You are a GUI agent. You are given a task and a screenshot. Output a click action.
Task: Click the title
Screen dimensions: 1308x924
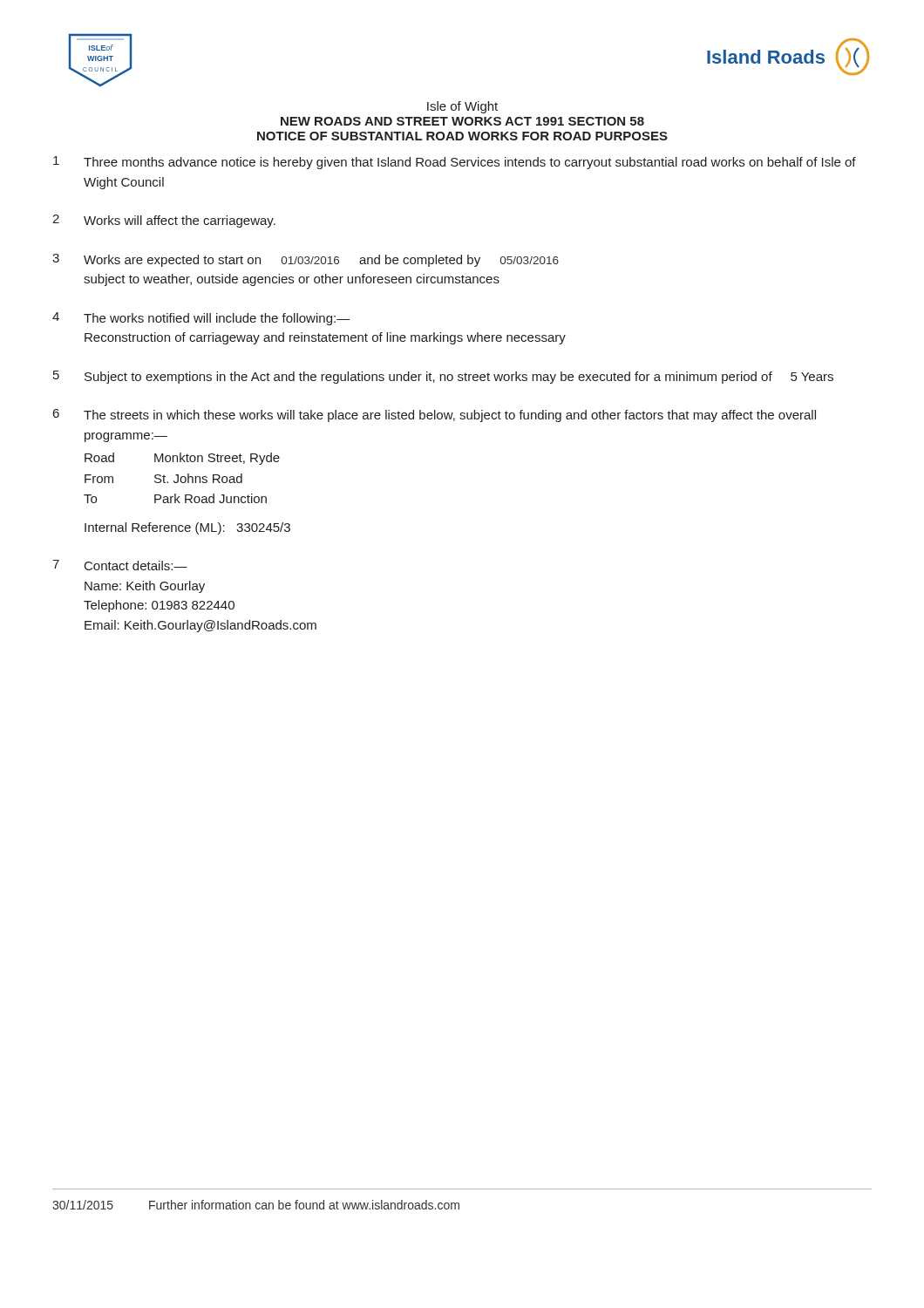pyautogui.click(x=462, y=121)
